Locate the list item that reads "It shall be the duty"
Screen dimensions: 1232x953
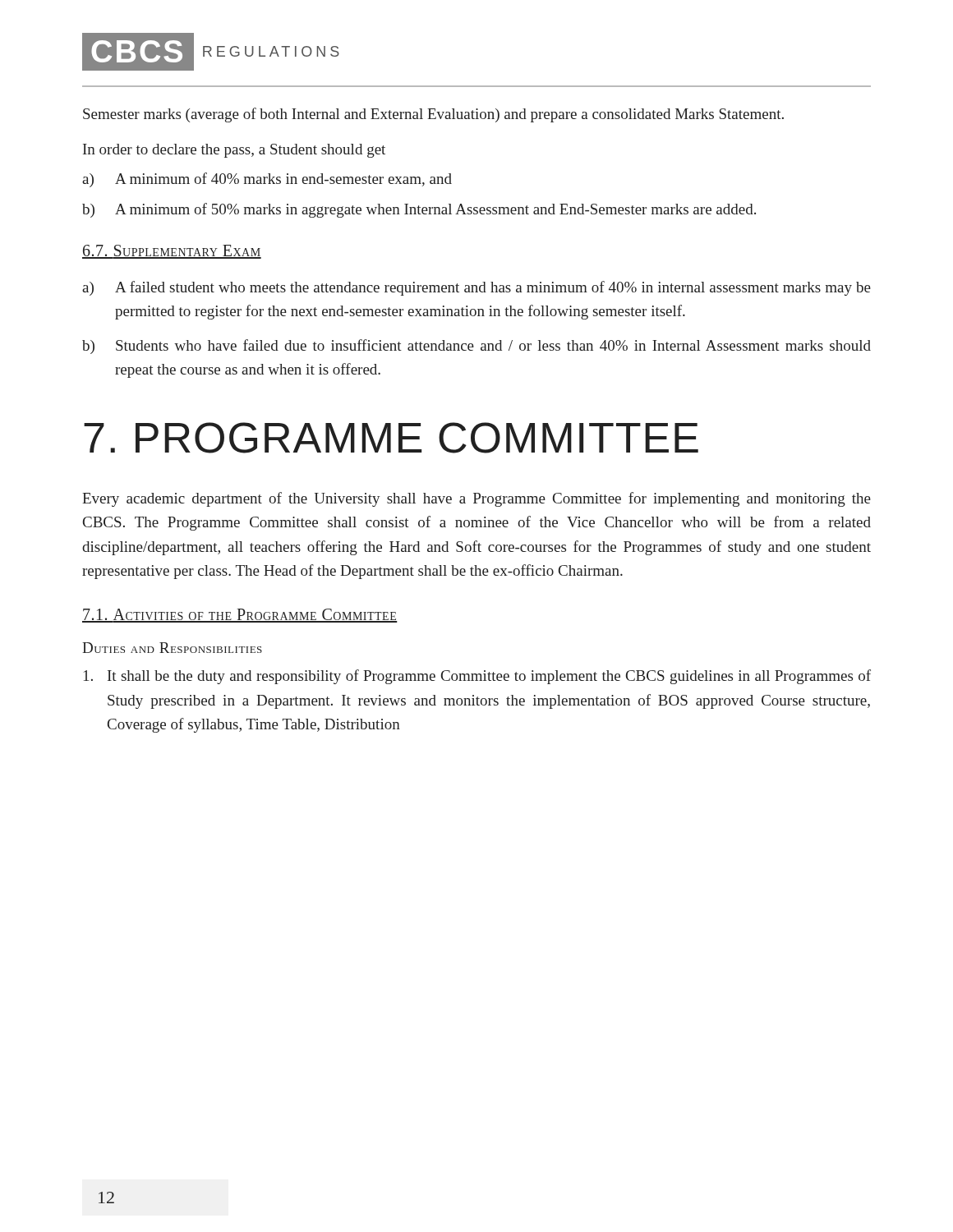pos(476,700)
